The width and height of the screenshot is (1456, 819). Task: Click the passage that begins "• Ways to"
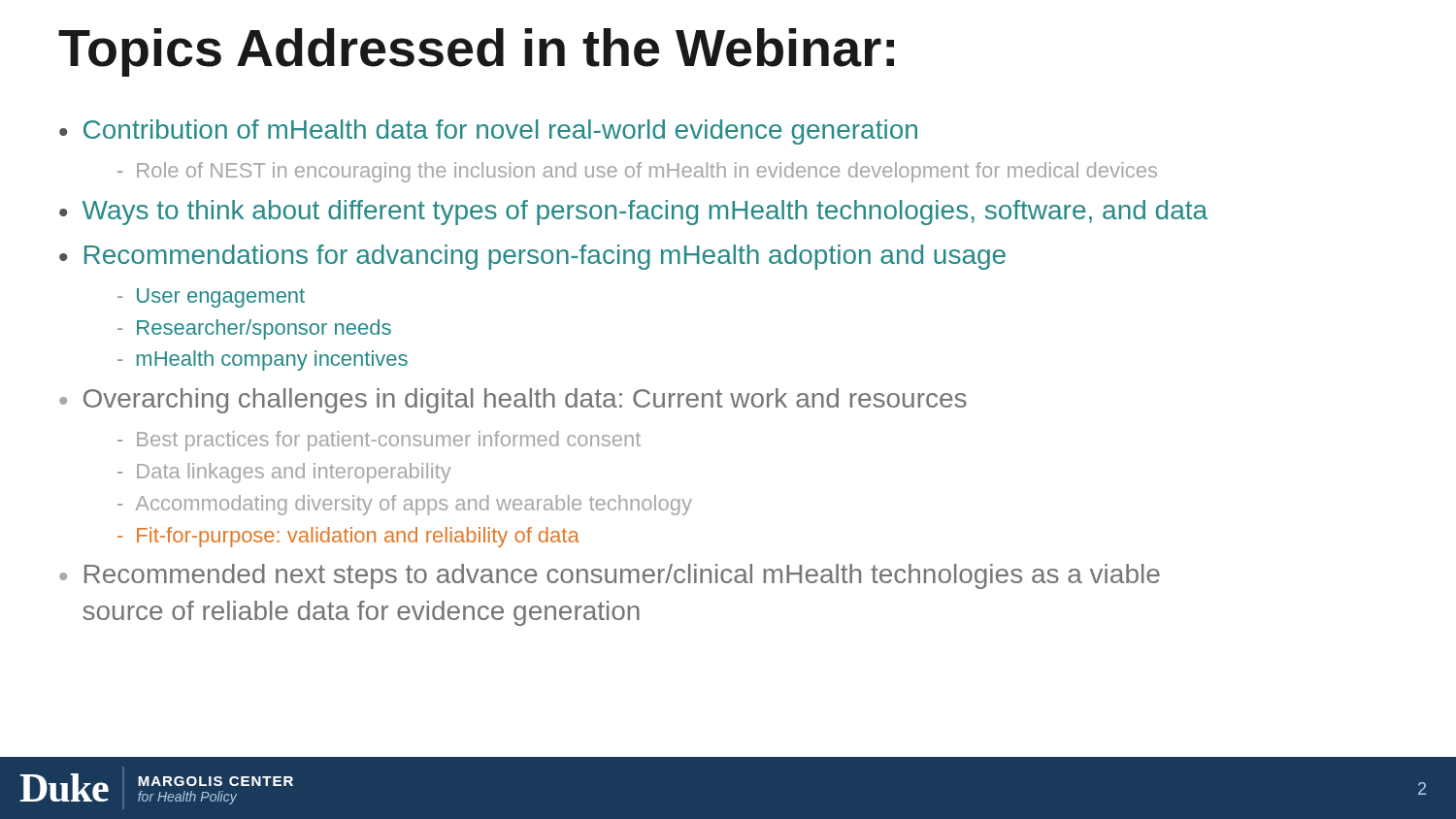pyautogui.click(x=633, y=211)
